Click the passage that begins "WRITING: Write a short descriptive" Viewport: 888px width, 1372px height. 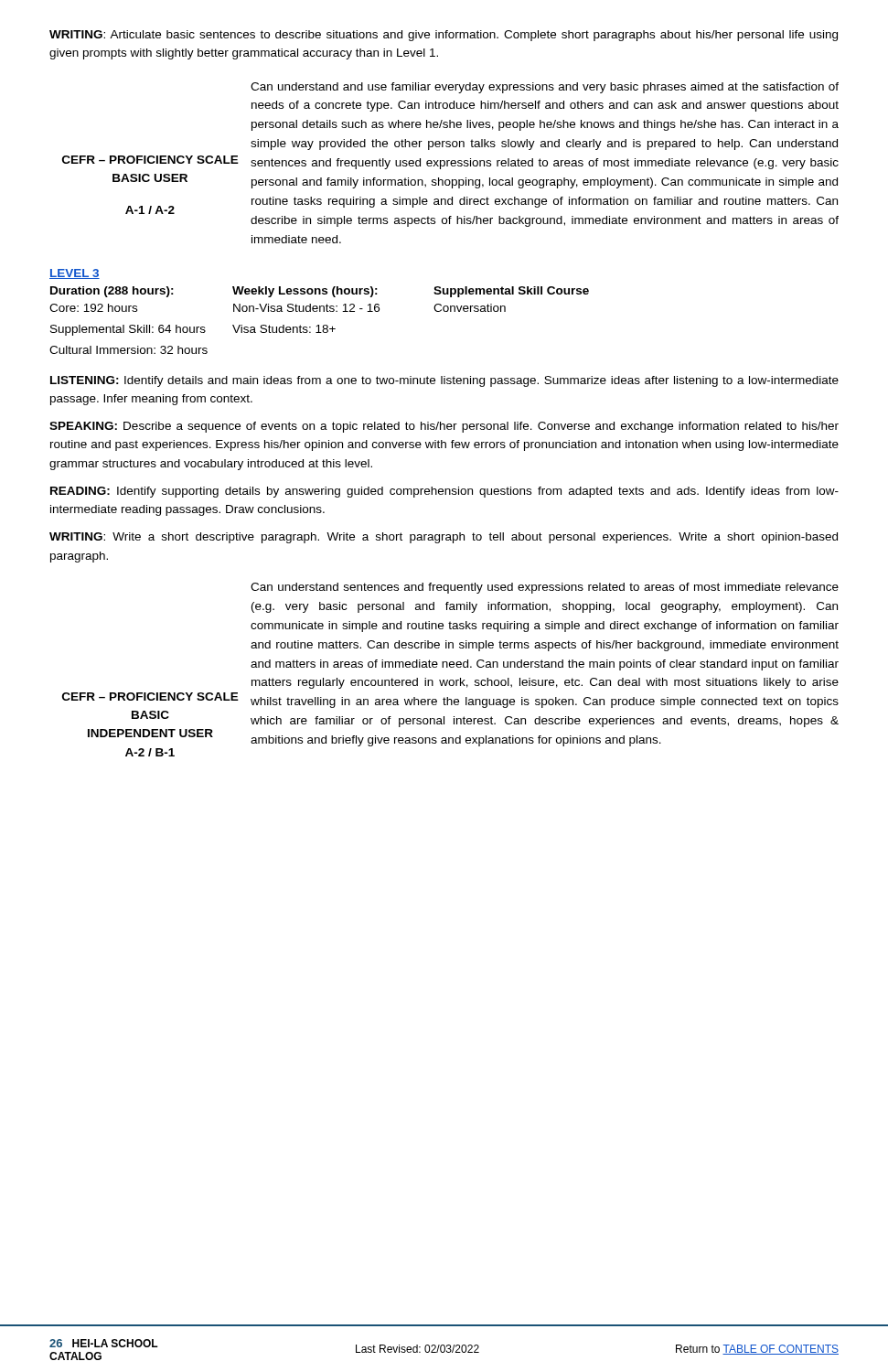[444, 546]
